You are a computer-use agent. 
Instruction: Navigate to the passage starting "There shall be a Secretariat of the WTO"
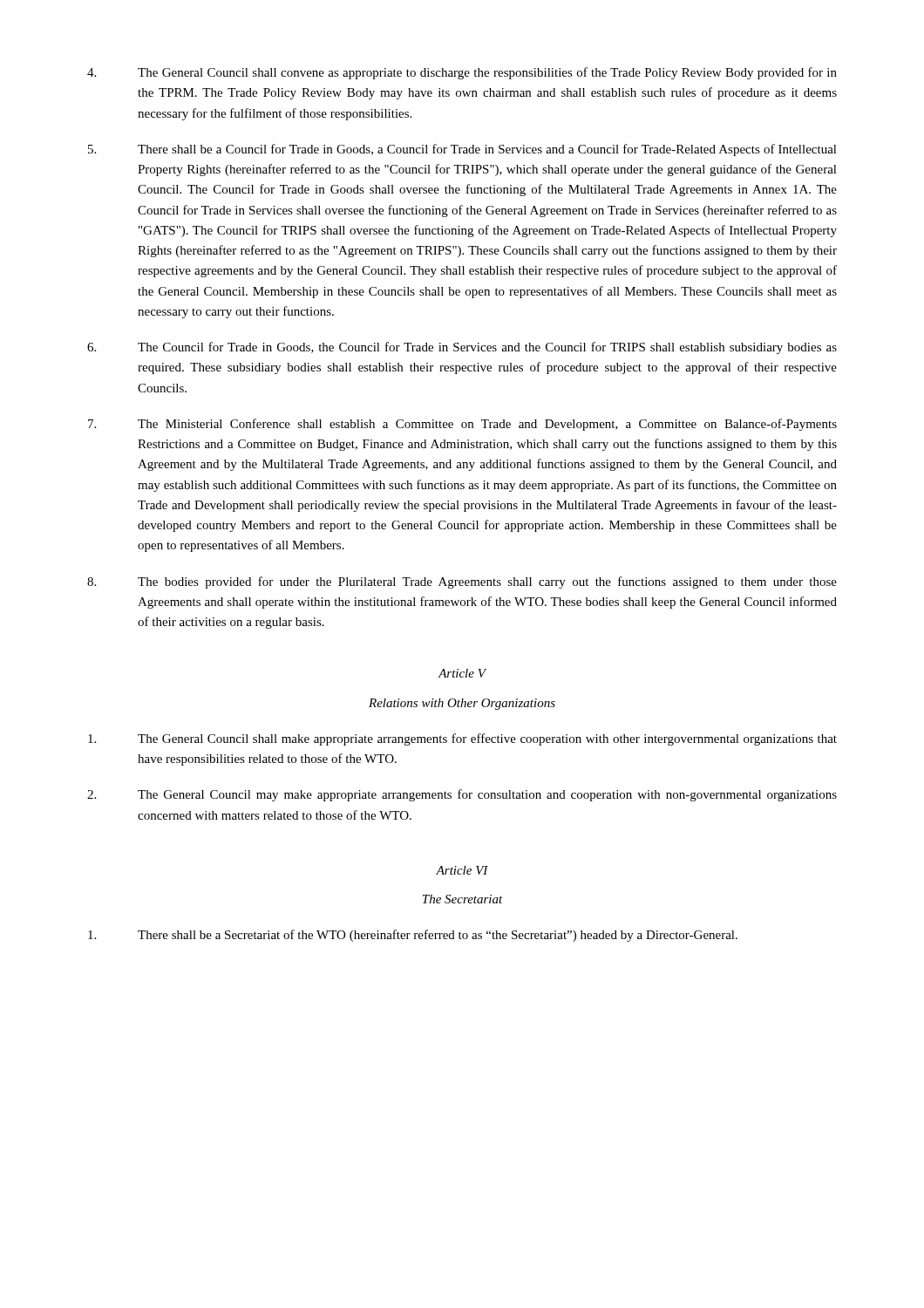click(x=462, y=936)
